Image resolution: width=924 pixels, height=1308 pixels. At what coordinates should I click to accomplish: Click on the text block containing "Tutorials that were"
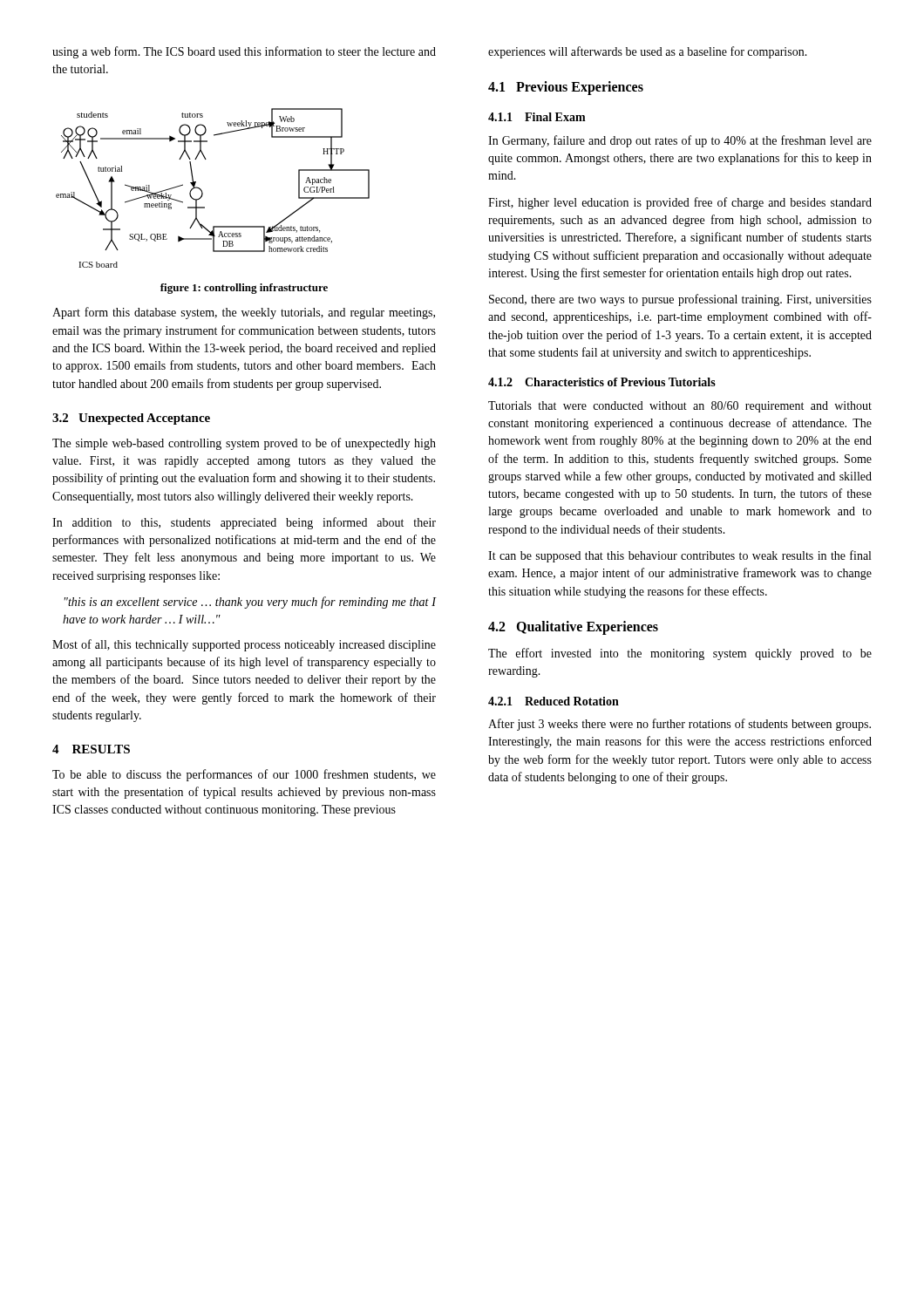coord(680,468)
